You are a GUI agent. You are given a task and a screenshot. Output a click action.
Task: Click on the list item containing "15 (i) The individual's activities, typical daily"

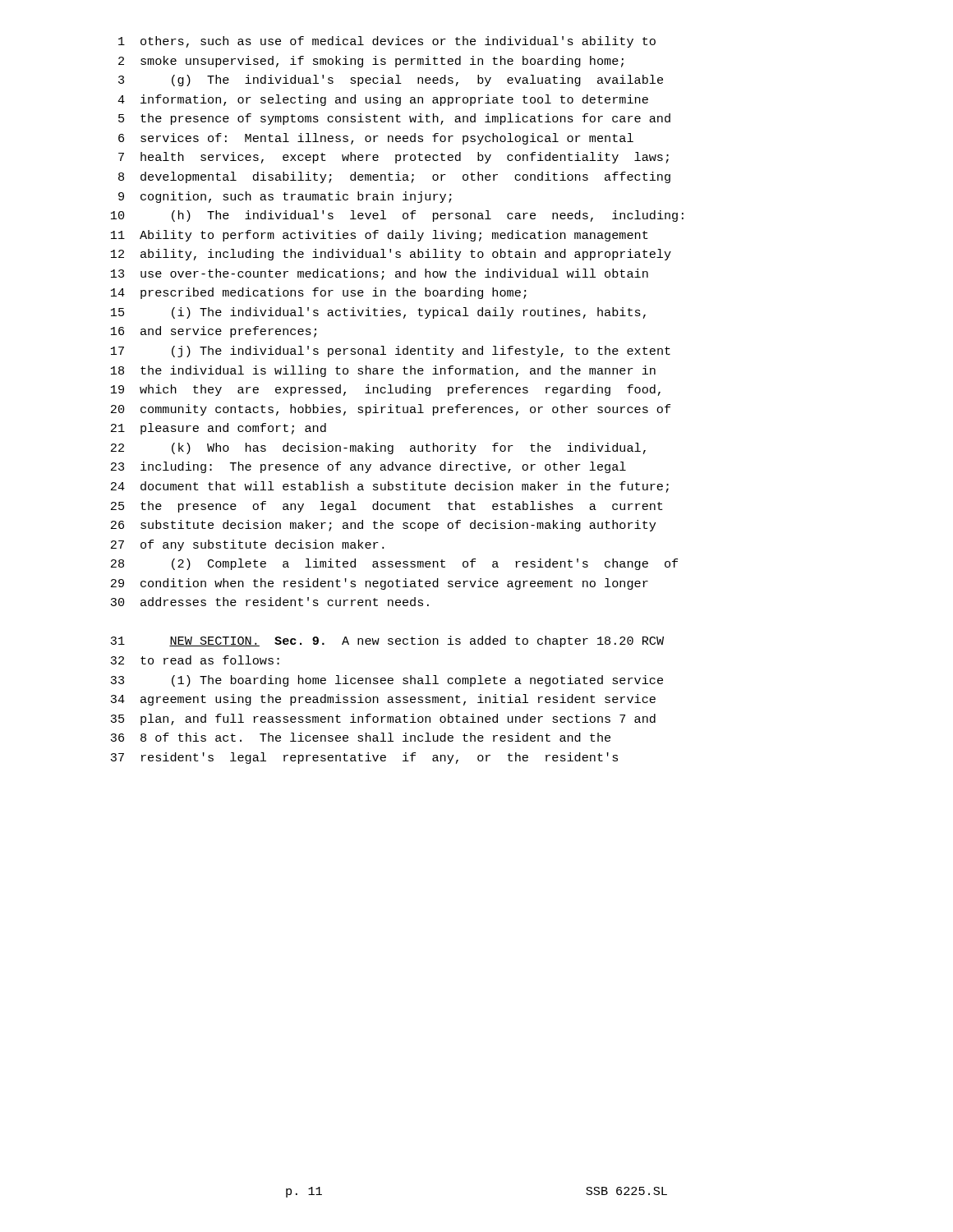pos(485,323)
